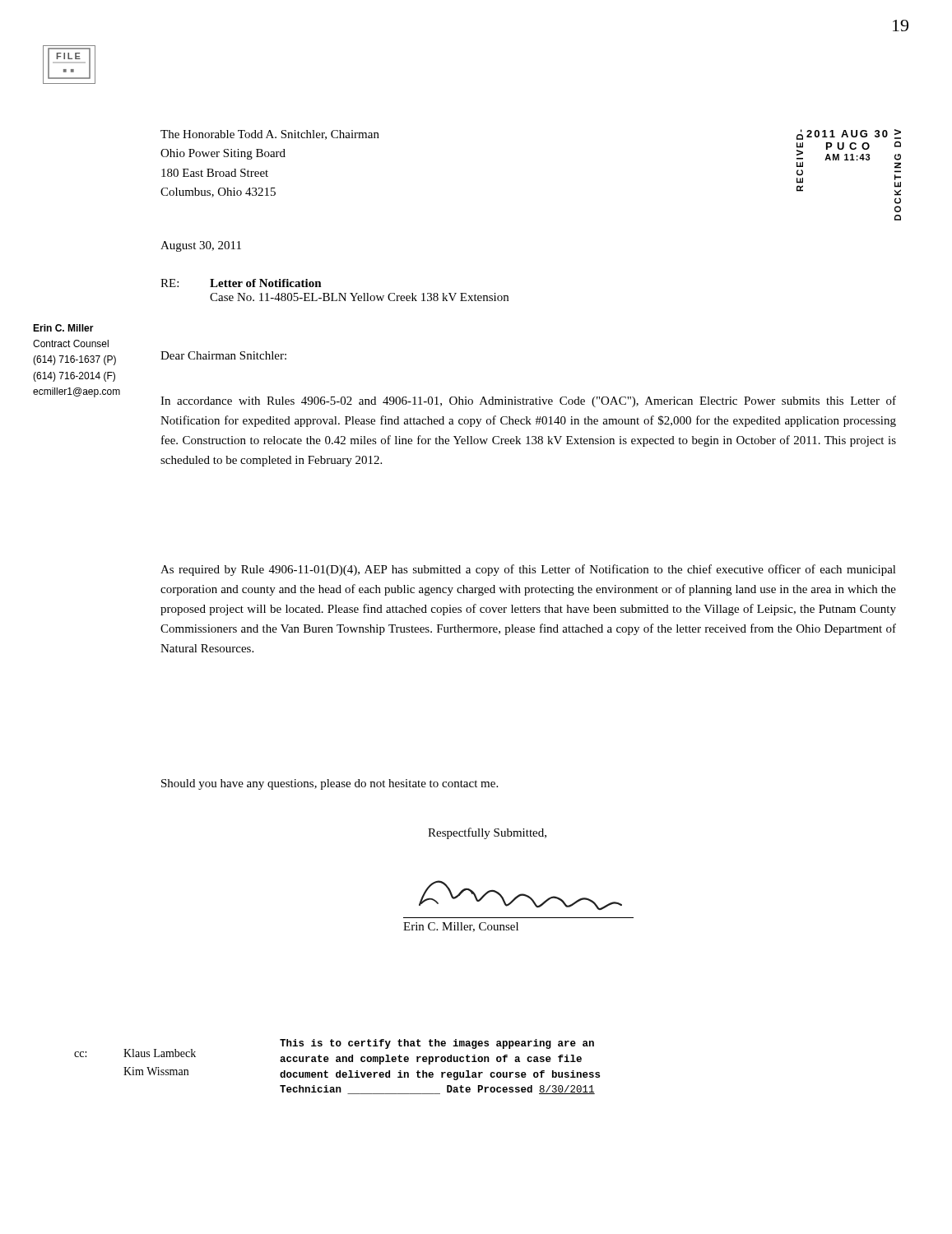Locate the text block containing "This is to"
Image resolution: width=952 pixels, height=1234 pixels.
(x=440, y=1067)
